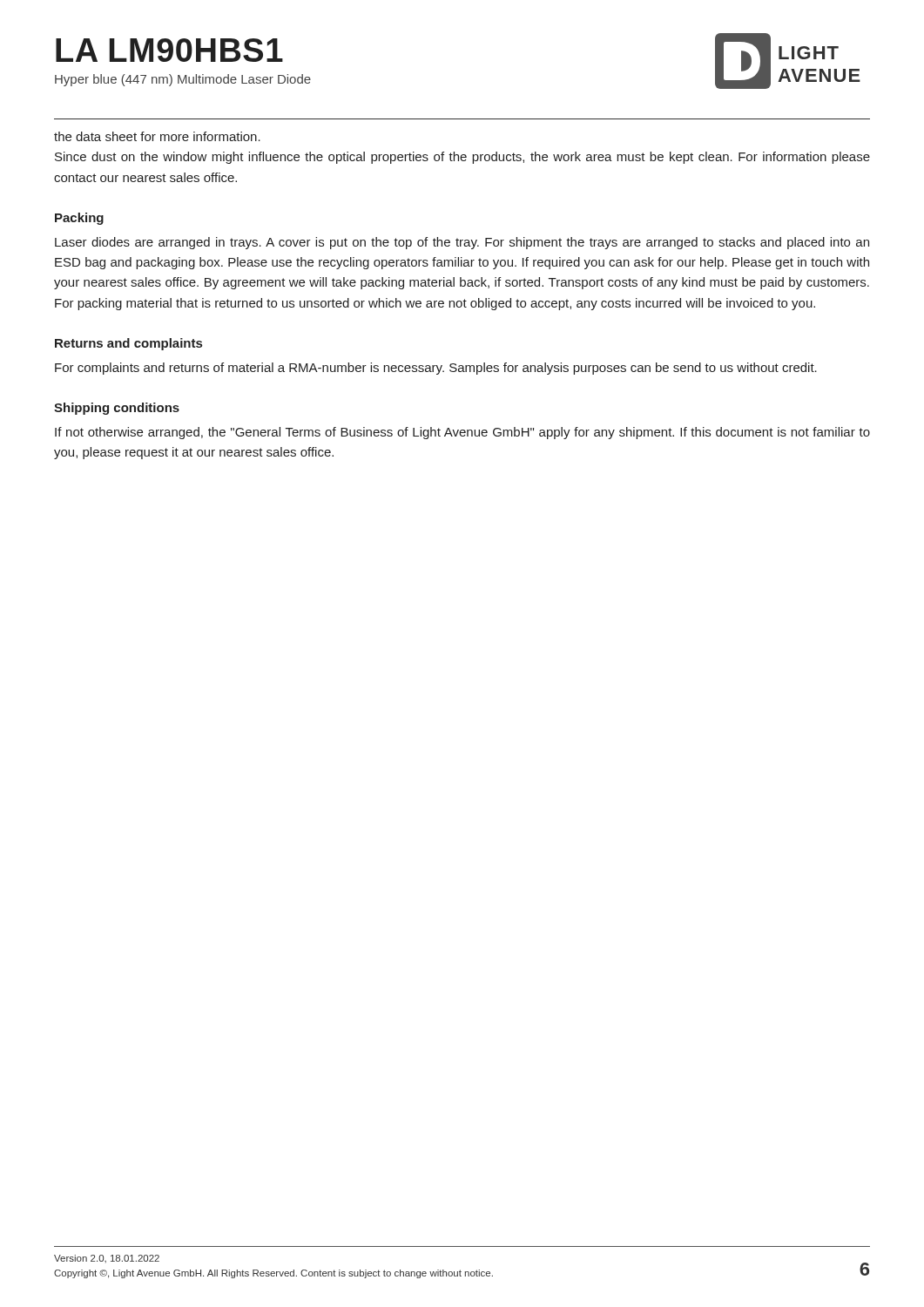Click on the title that says "LA LM90HBS1 Hyper"
Viewport: 924px width, 1307px height.
(182, 60)
